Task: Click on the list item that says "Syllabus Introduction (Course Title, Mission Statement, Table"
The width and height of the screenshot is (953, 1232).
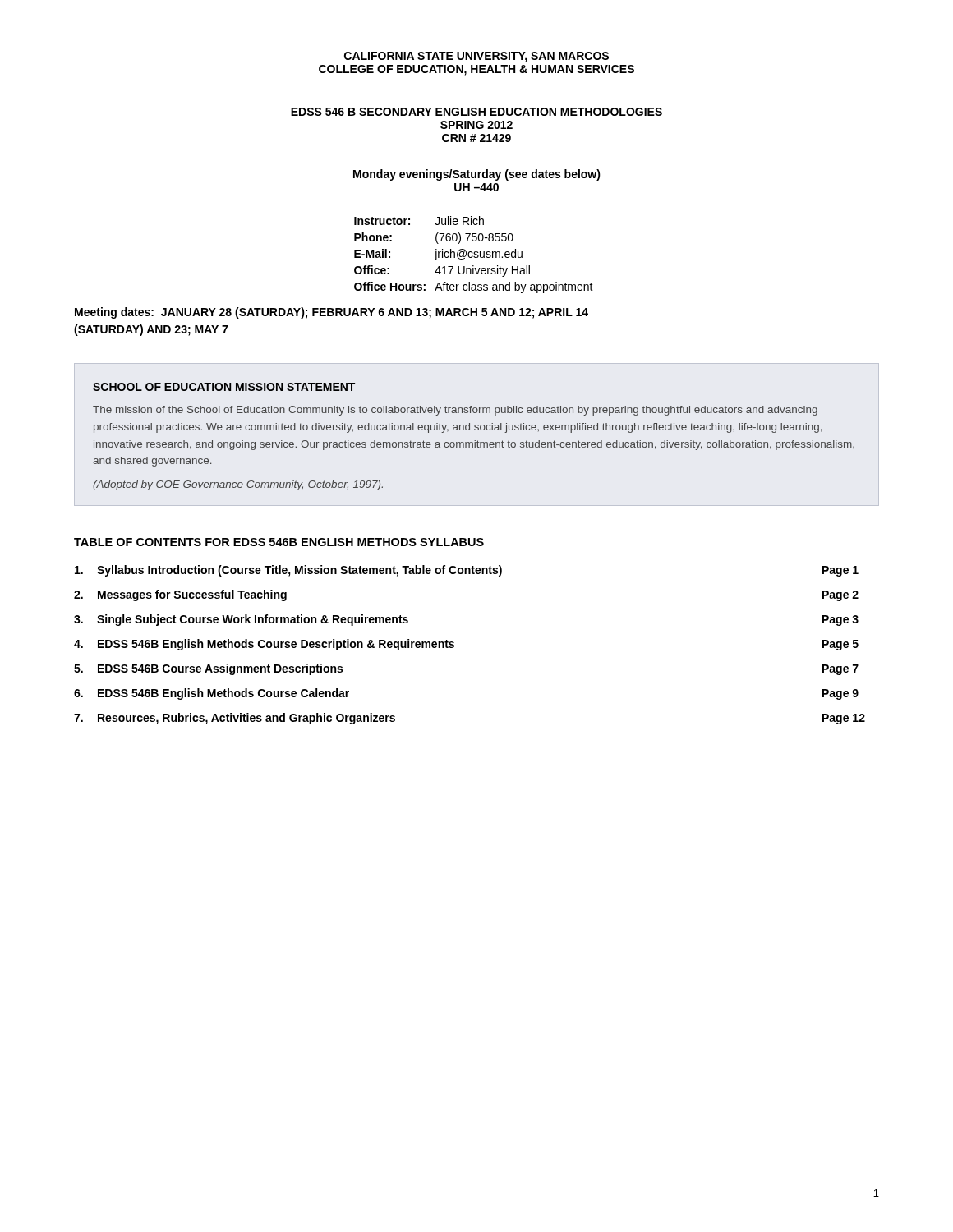Action: 476,570
